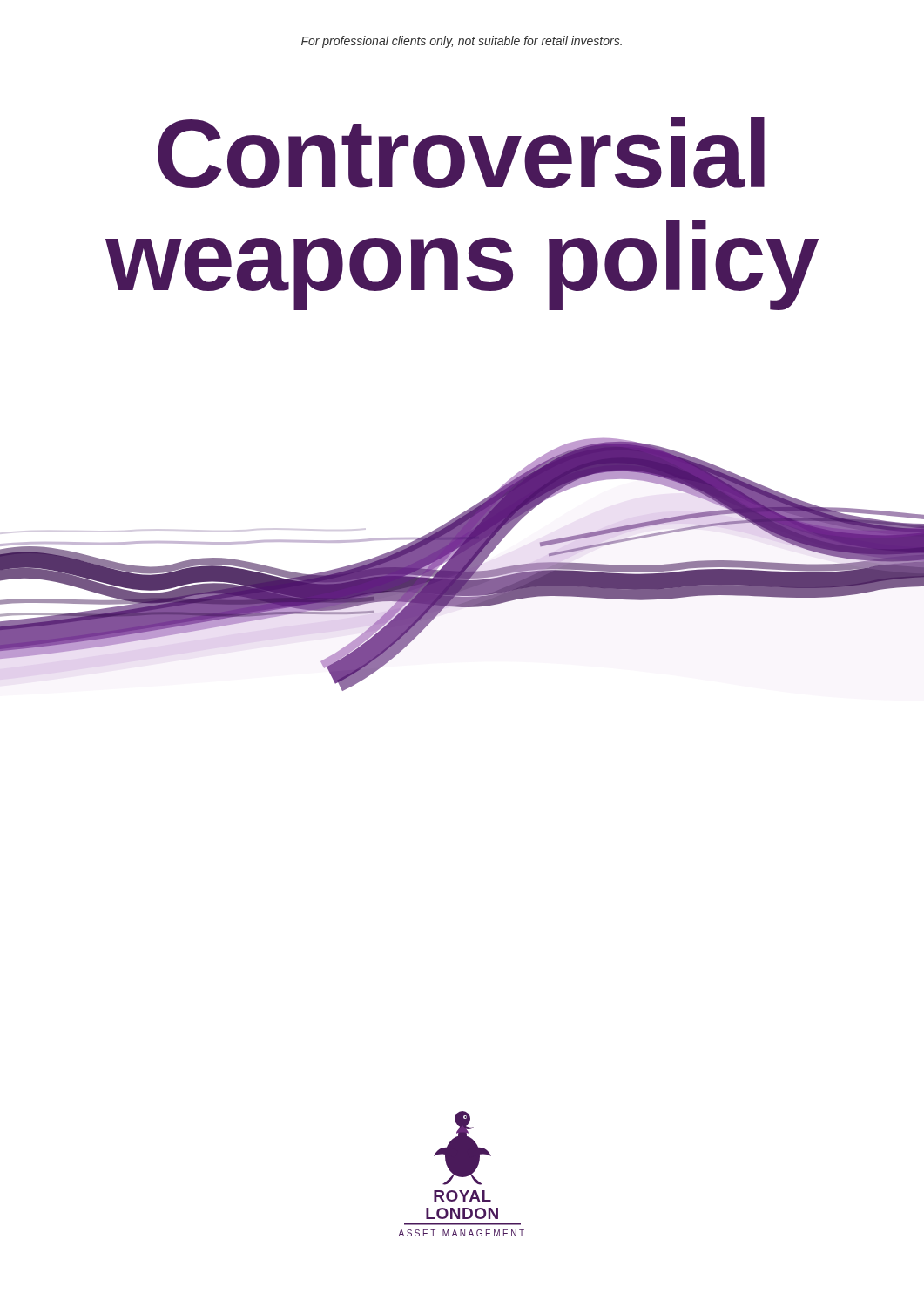Click on the illustration
The image size is (924, 1307).
[462, 566]
